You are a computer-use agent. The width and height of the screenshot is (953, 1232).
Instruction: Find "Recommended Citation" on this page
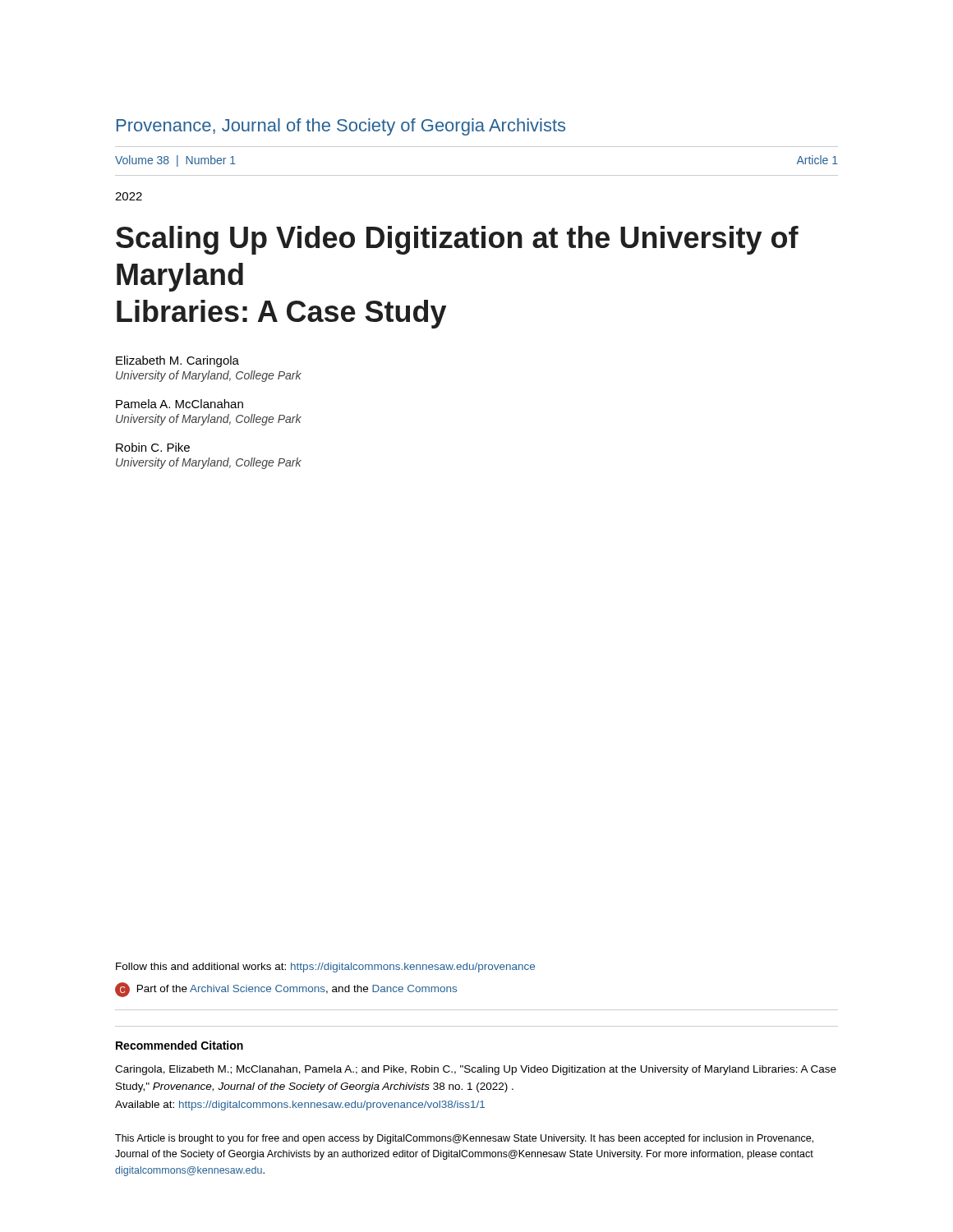pos(179,1046)
